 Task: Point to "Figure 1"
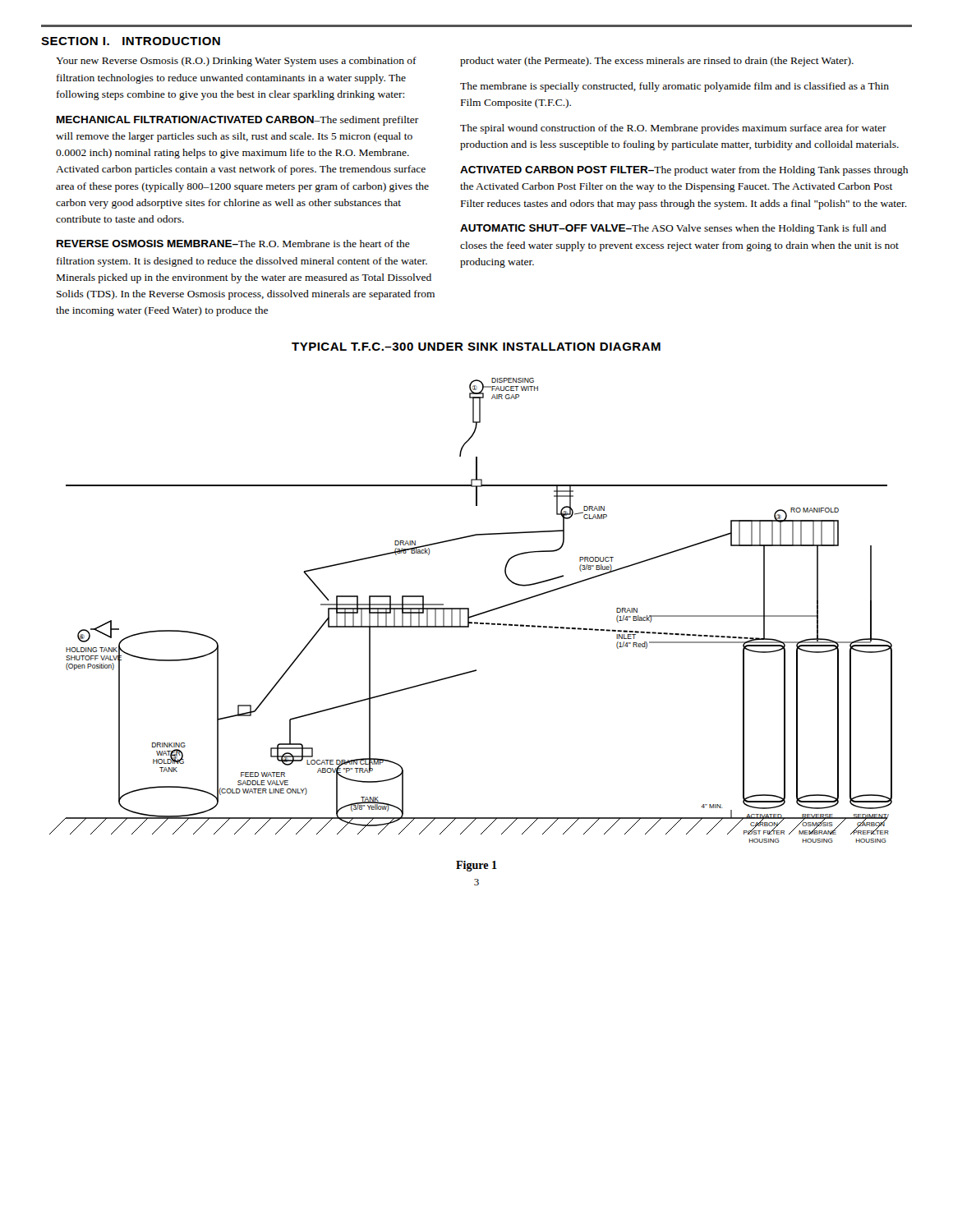tap(476, 865)
